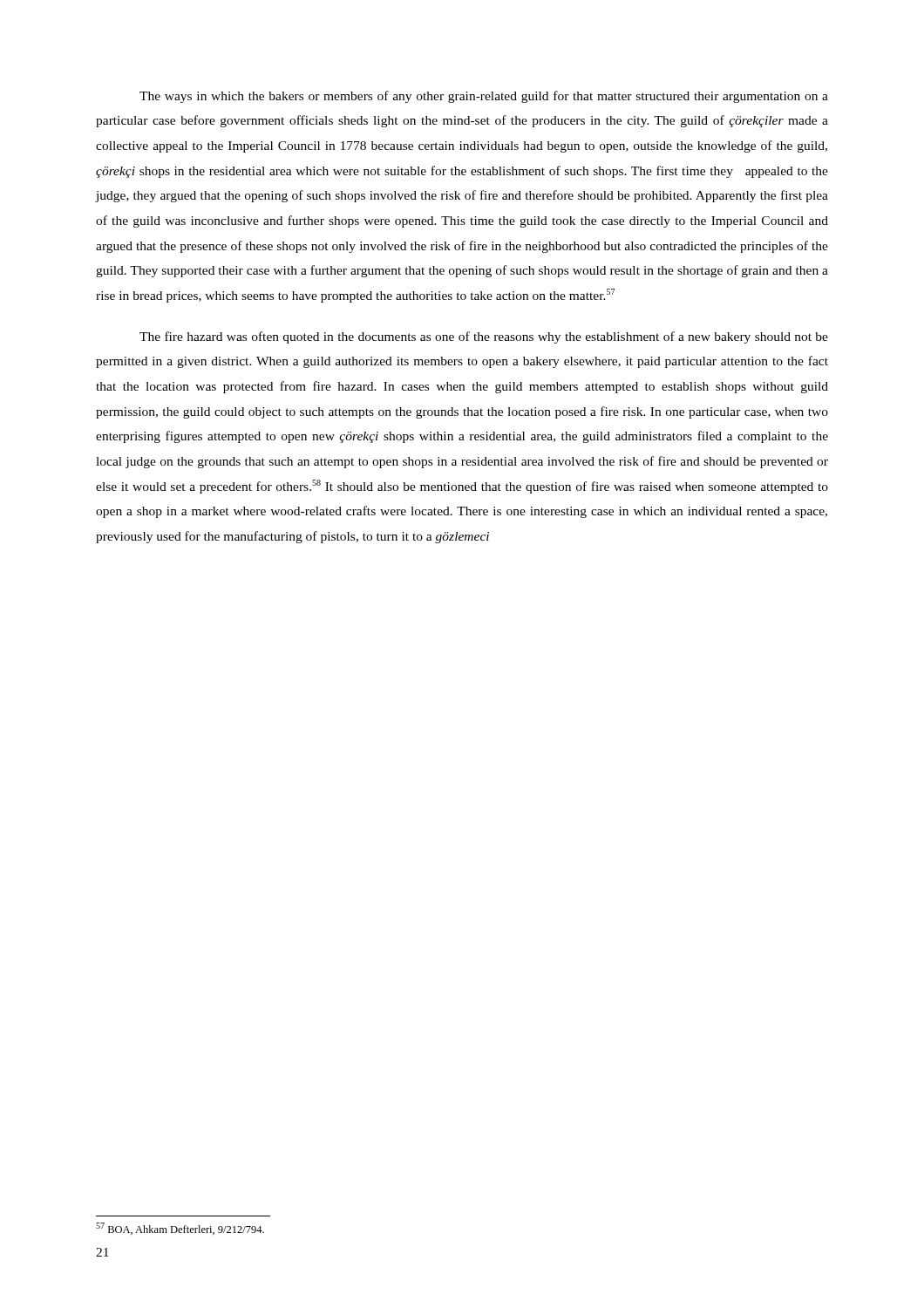
Task: Point to the element starting "The ways in which the bakers or"
Action: pyautogui.click(x=484, y=97)
